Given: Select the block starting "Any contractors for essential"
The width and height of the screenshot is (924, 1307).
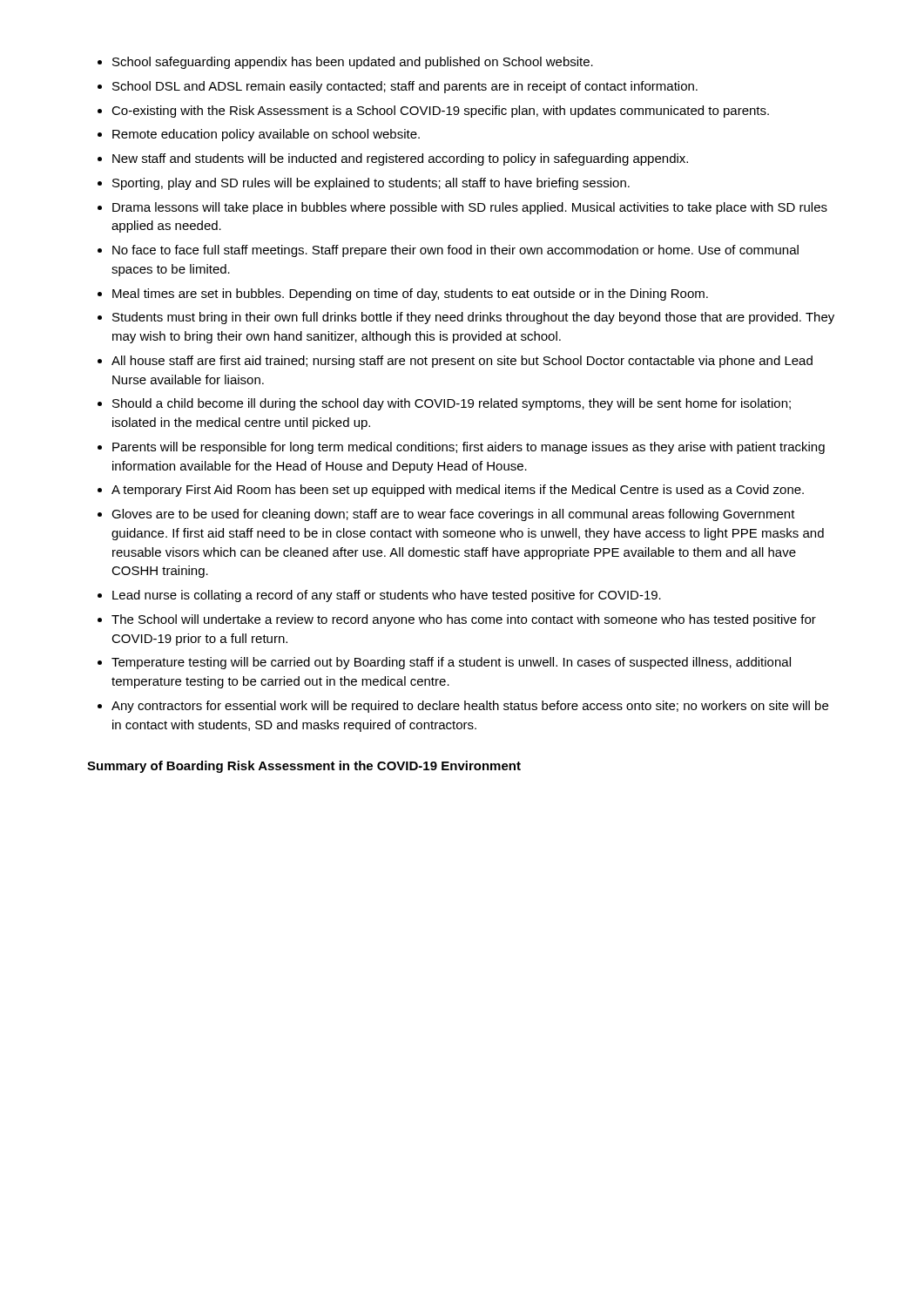Looking at the screenshot, I should 470,715.
